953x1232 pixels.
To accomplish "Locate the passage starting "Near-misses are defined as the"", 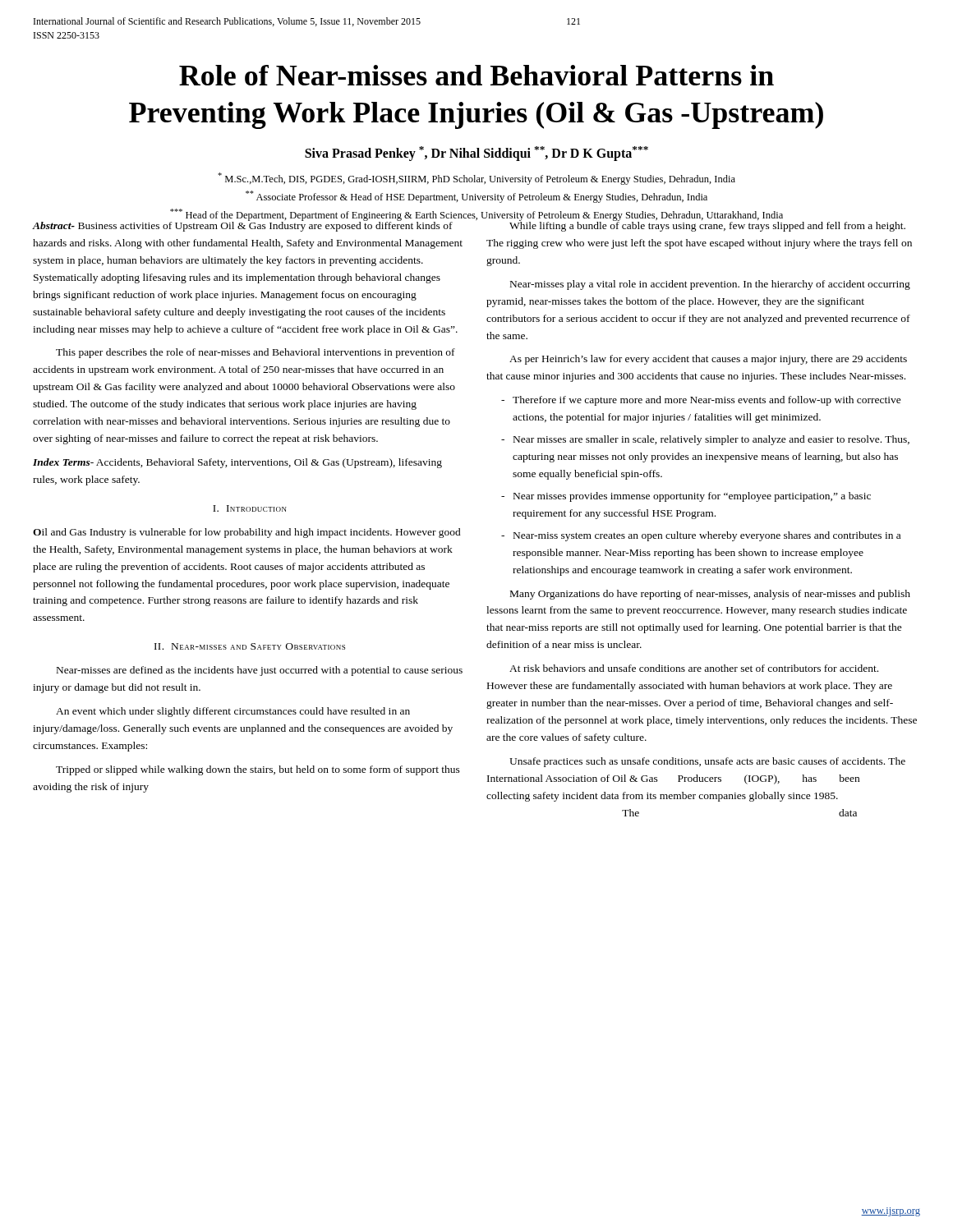I will coord(248,679).
